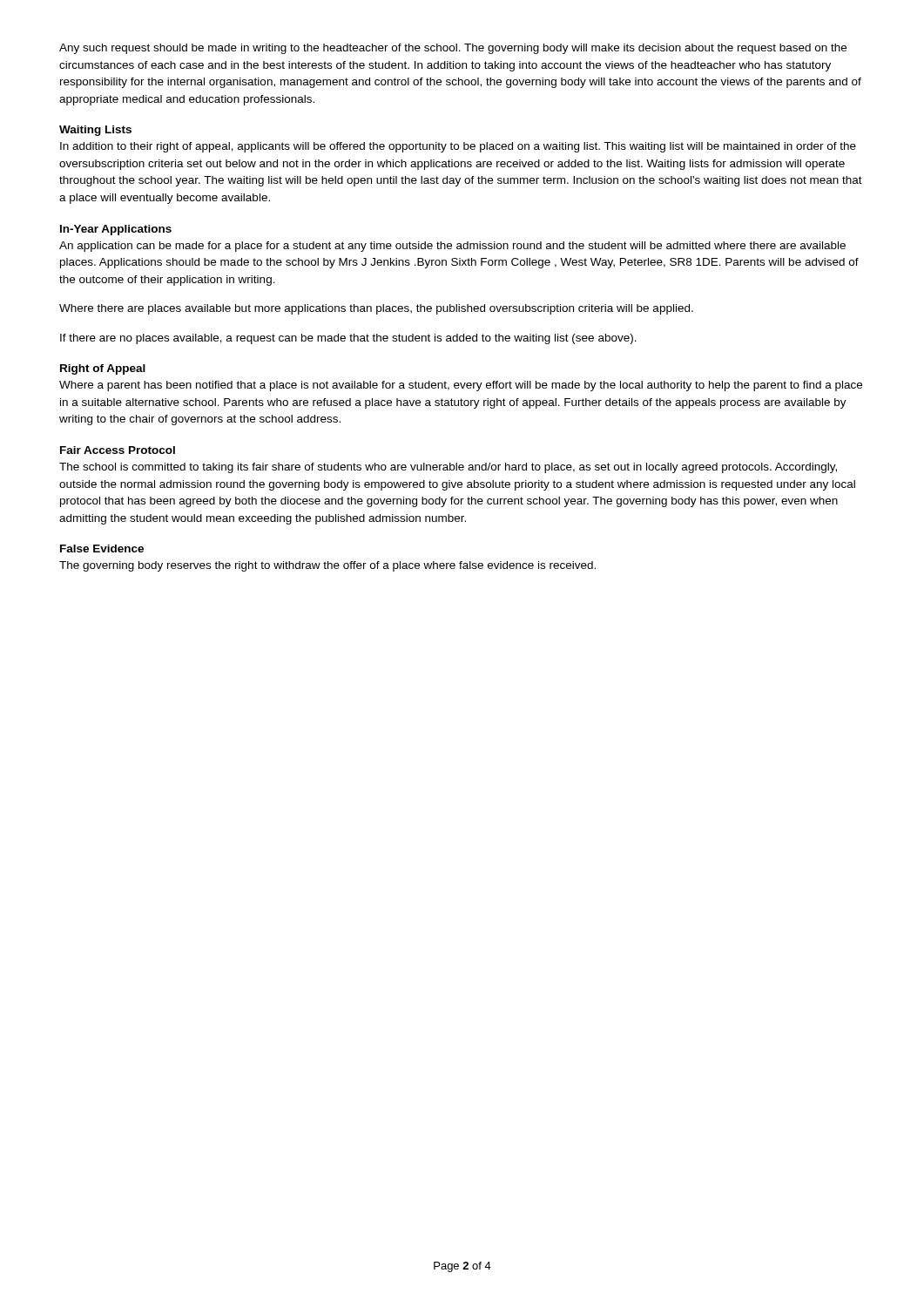Point to "Right of Appeal"
The height and width of the screenshot is (1307, 924).
click(x=102, y=368)
